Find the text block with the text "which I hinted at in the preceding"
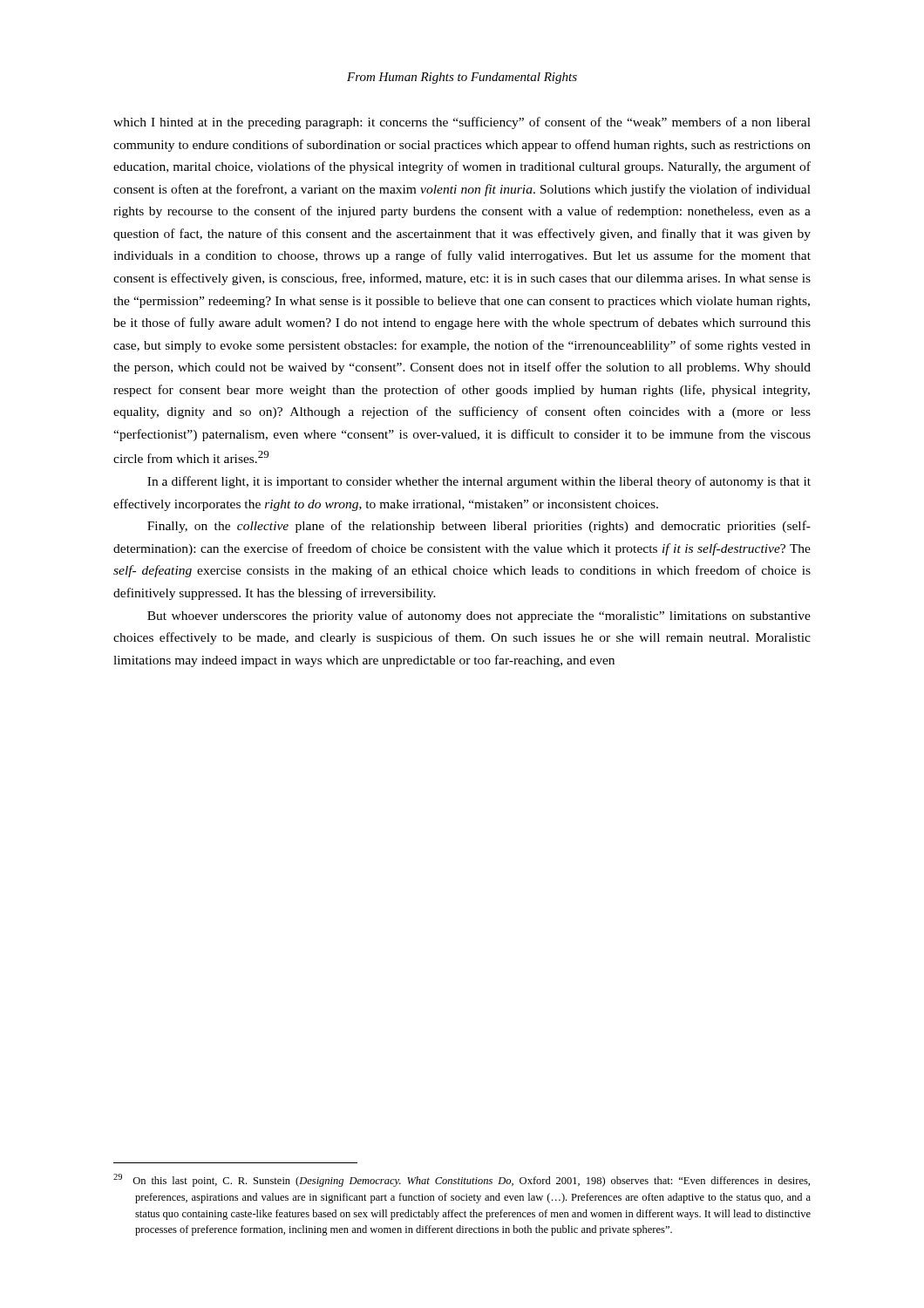Image resolution: width=924 pixels, height=1308 pixels. coord(462,290)
